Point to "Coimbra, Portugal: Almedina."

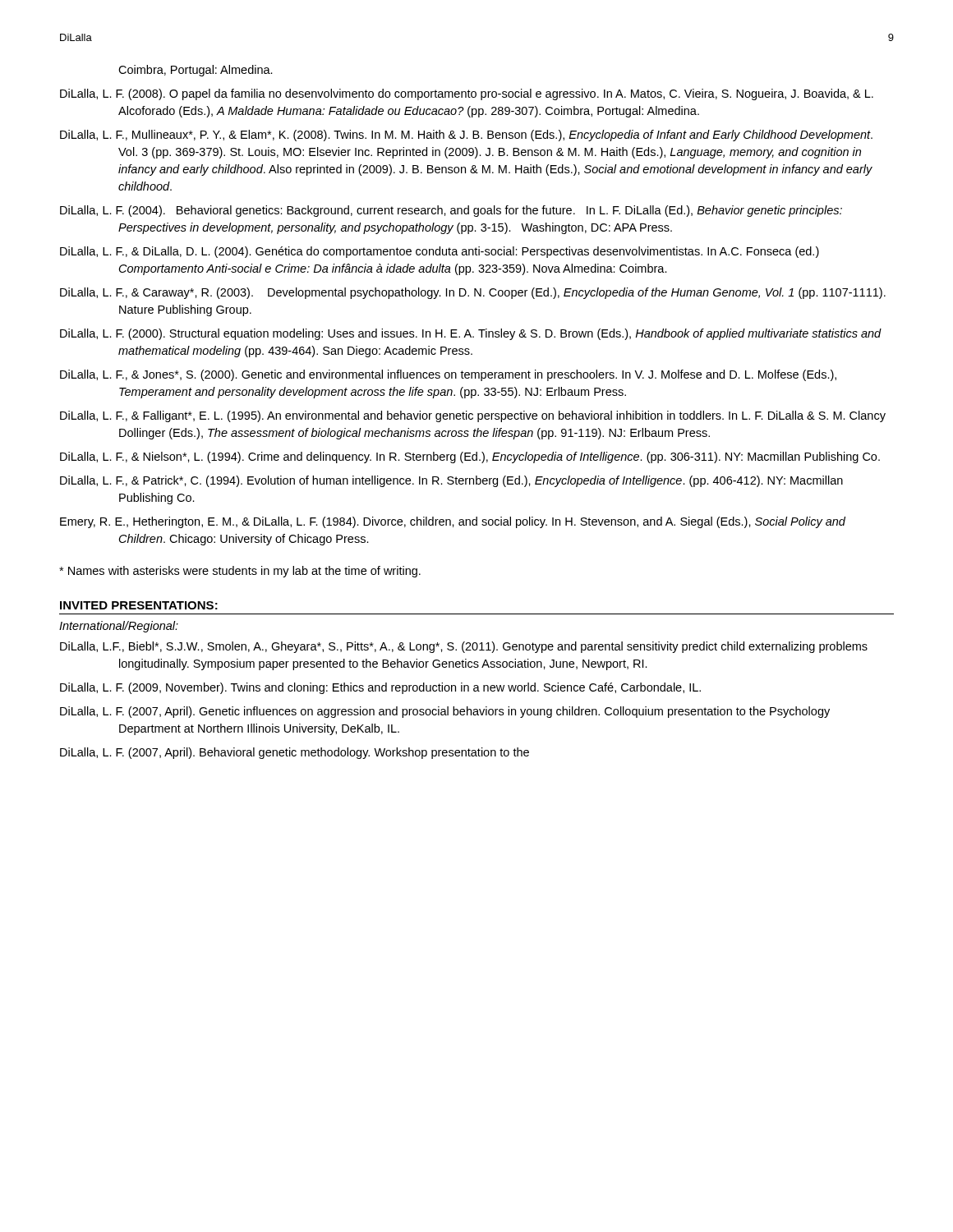196,70
